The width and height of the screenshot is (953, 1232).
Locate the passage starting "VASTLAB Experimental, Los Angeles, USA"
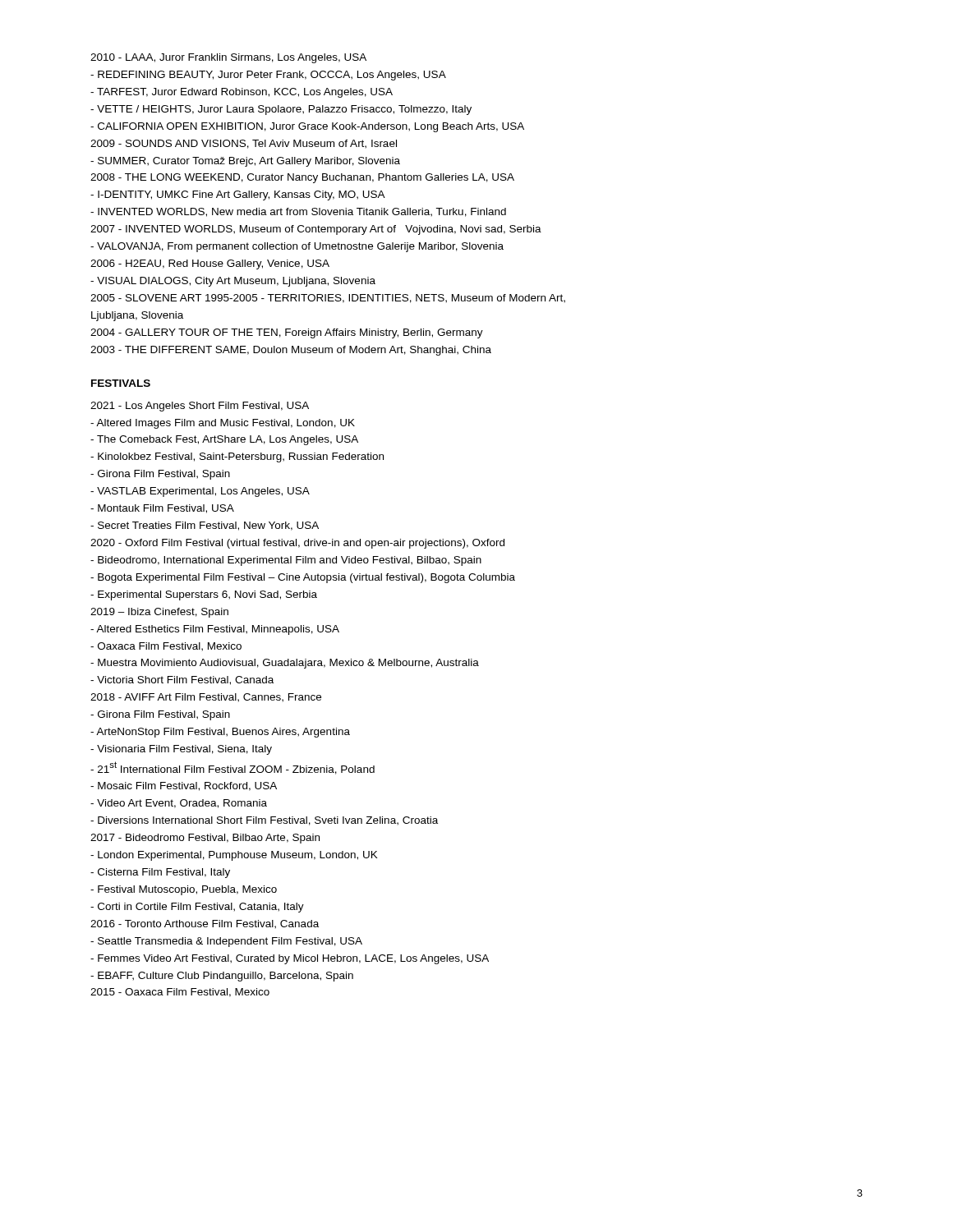[200, 492]
